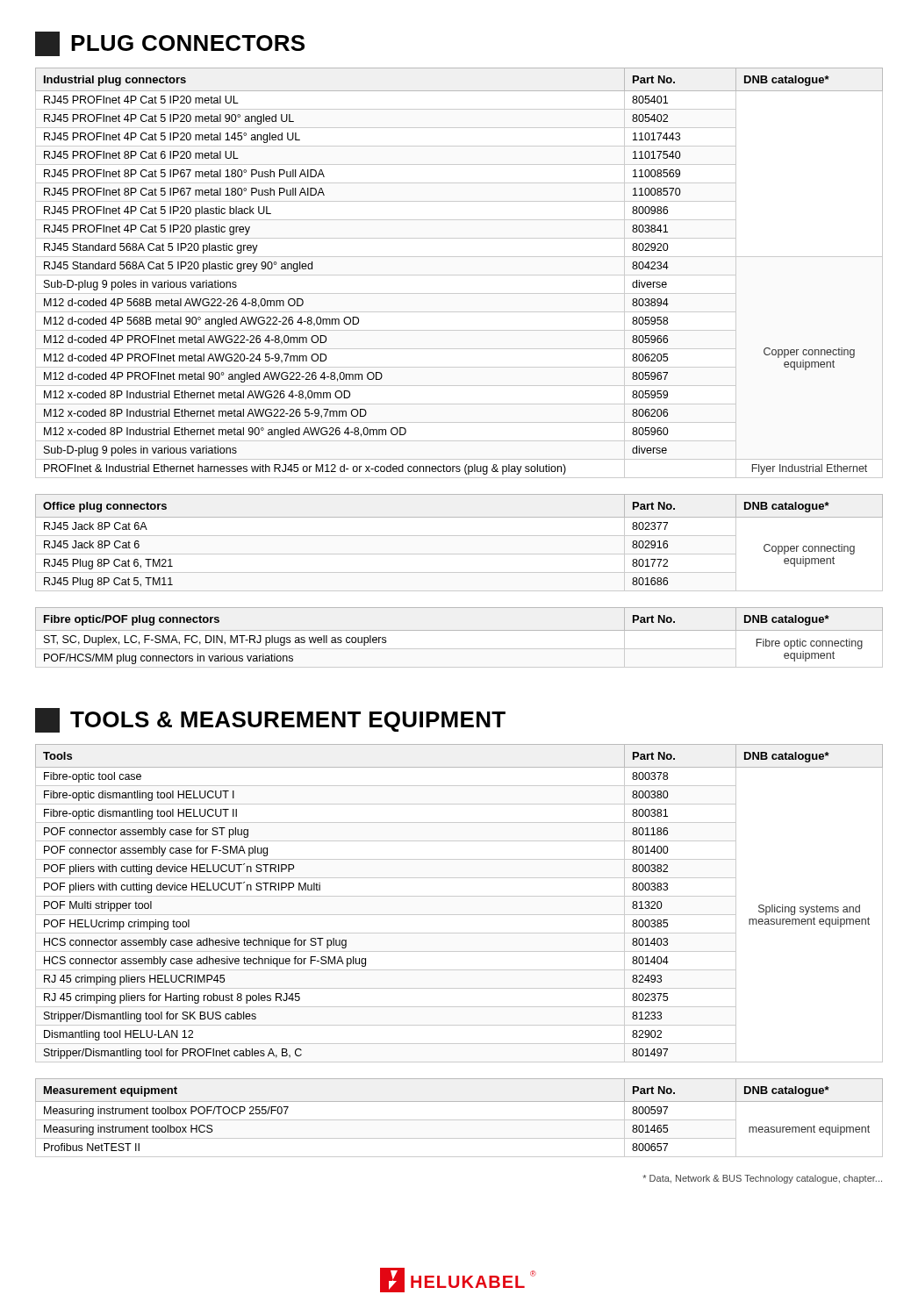This screenshot has height=1316, width=918.
Task: Locate the table with the text "M12 x-coded 8P Industrial Ethernet"
Action: click(459, 273)
